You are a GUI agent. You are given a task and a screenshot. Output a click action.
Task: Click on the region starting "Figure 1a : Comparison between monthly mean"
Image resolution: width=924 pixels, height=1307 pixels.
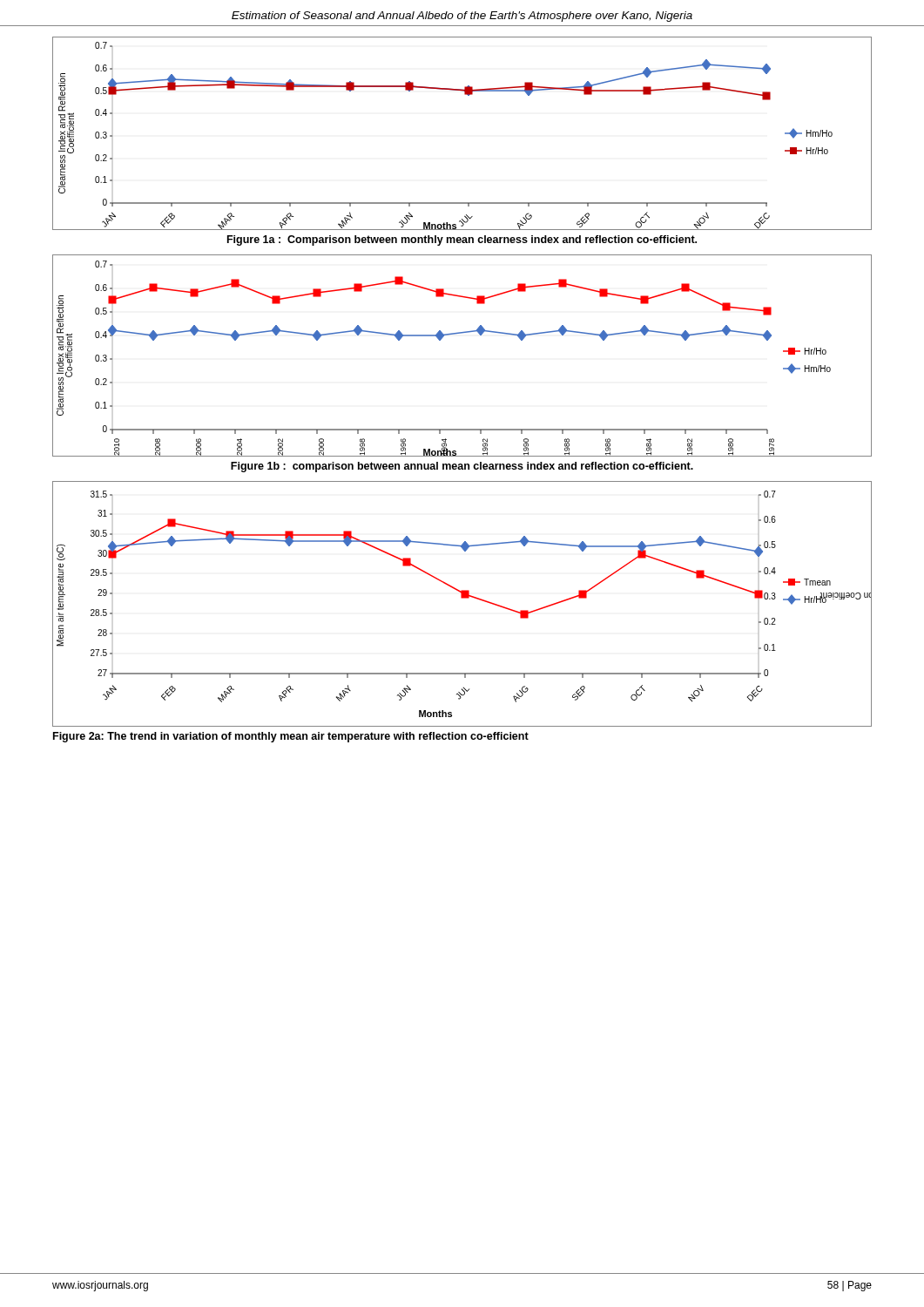[462, 240]
